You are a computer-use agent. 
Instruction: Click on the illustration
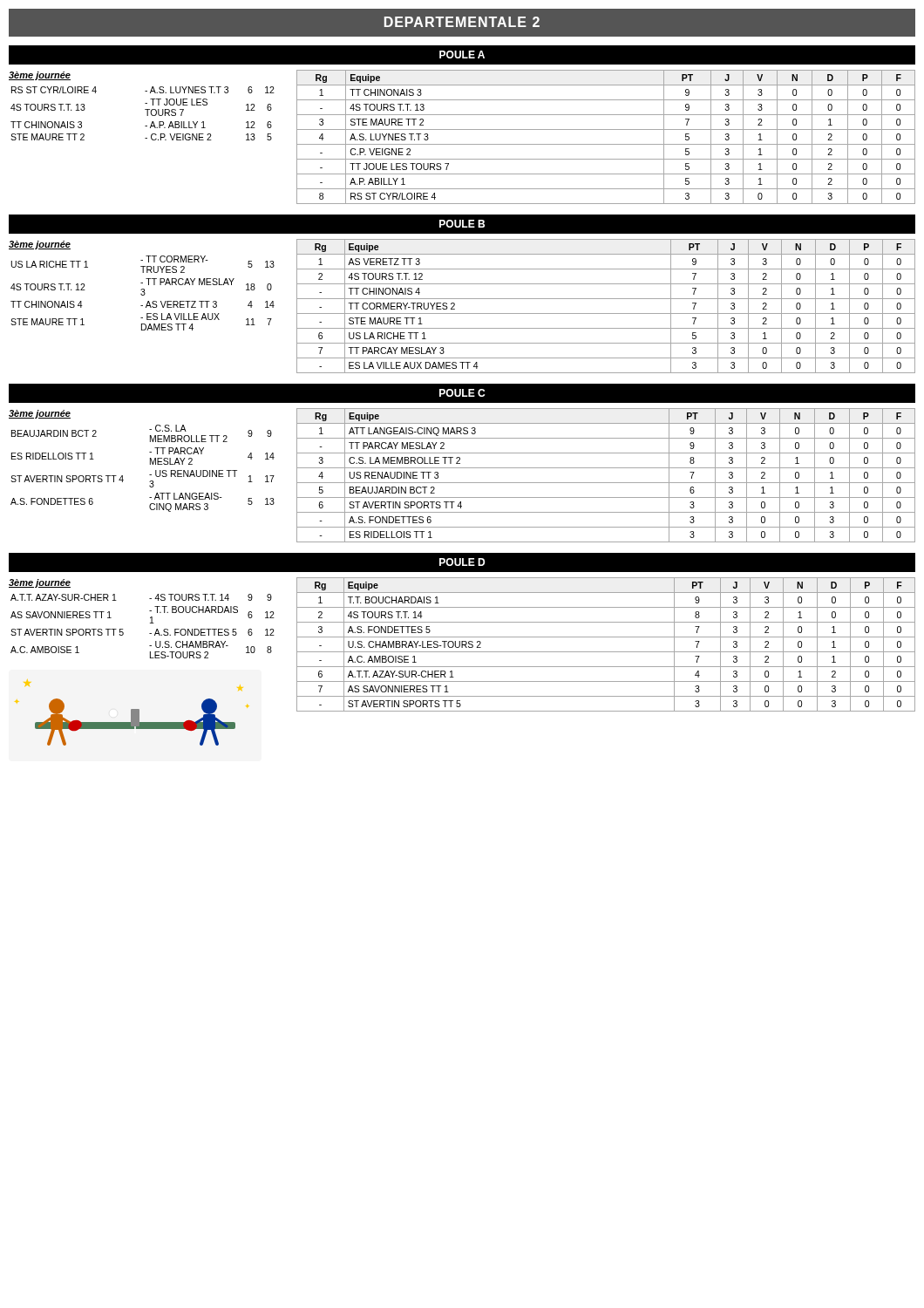click(135, 715)
